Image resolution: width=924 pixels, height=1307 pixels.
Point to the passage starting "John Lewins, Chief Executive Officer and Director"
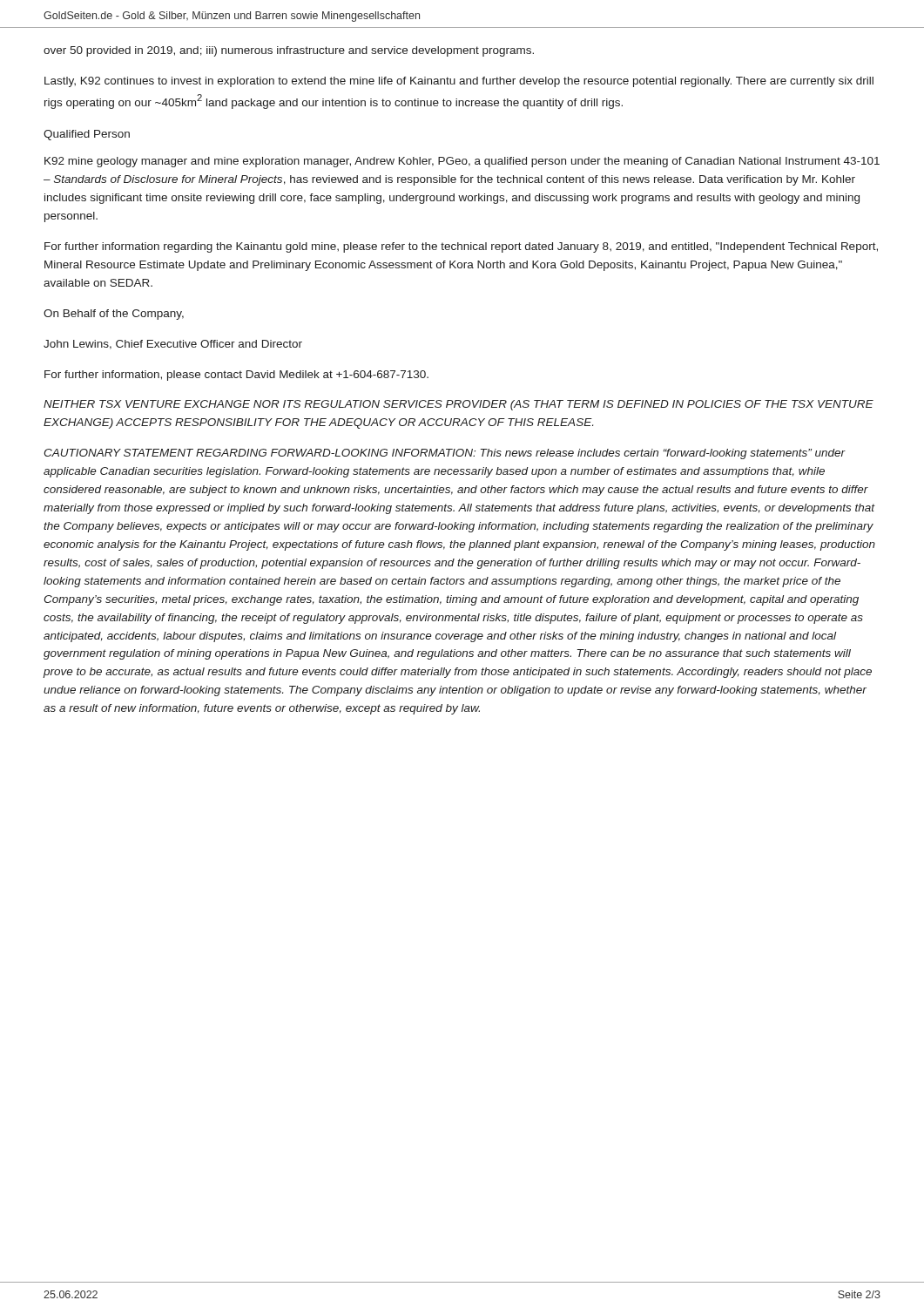click(x=173, y=345)
